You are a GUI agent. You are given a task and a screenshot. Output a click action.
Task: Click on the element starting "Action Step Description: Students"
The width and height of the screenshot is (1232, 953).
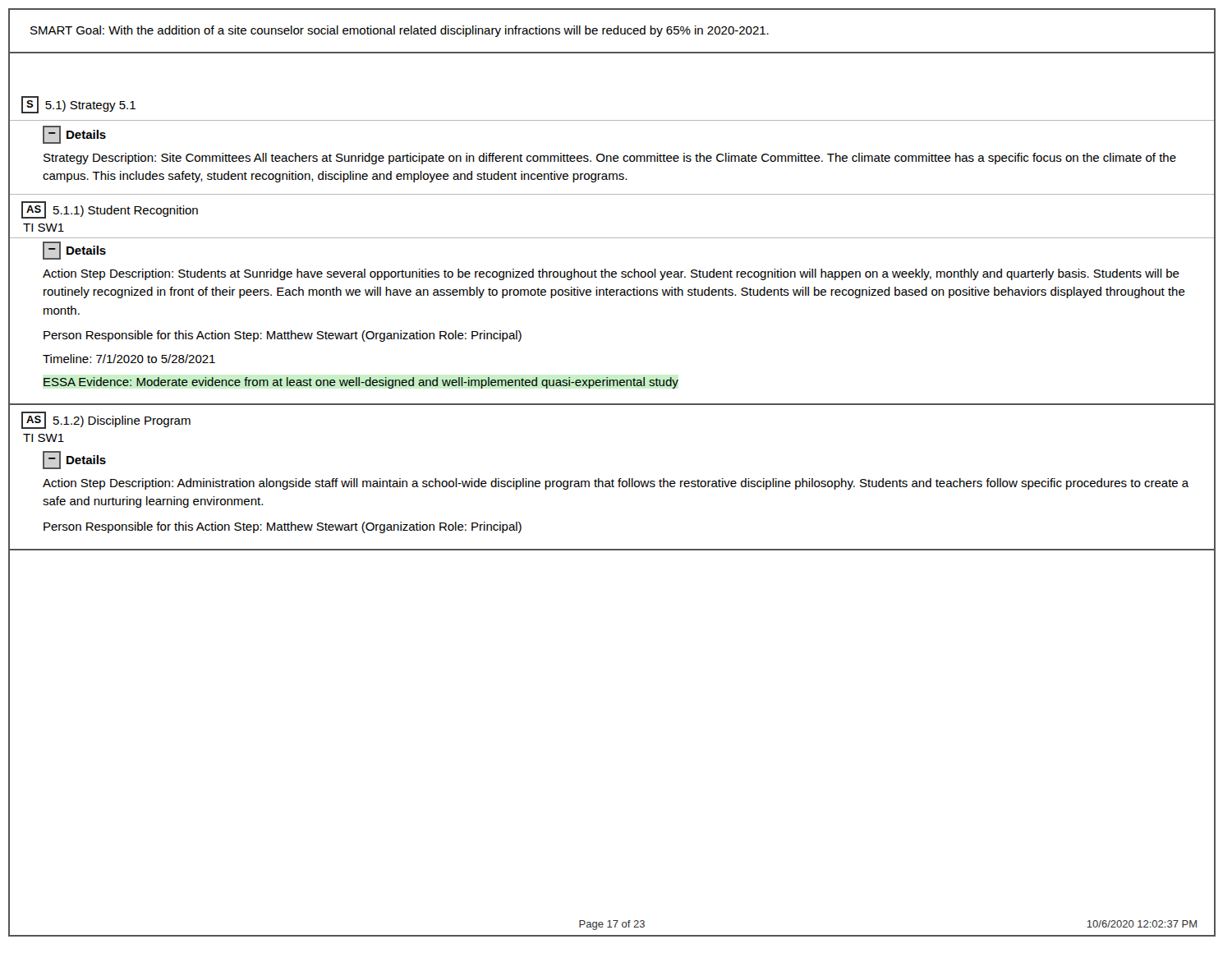pyautogui.click(x=614, y=291)
